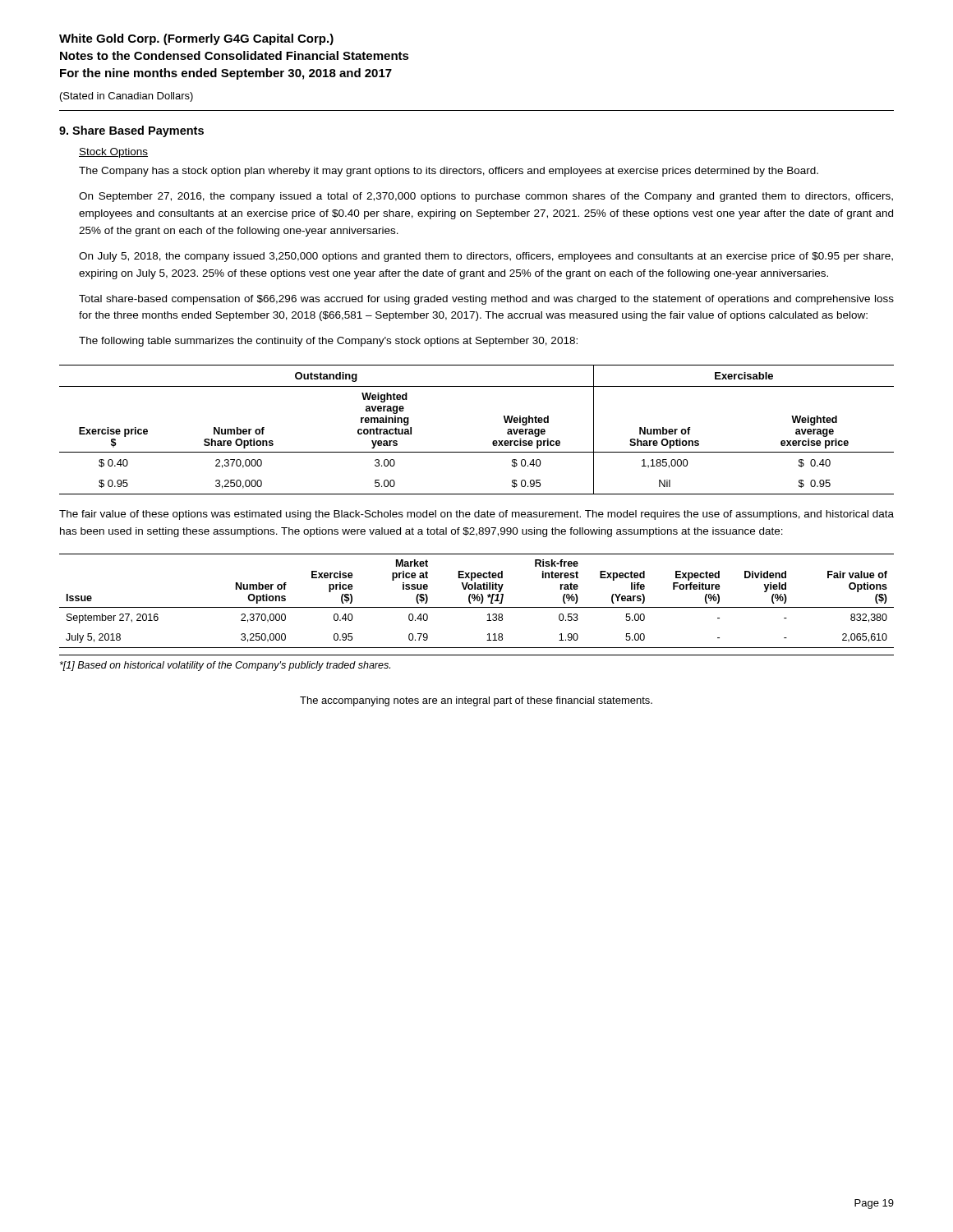Click on the section header with the text "9. Share Based Payments"
Image resolution: width=953 pixels, height=1232 pixels.
(x=132, y=131)
